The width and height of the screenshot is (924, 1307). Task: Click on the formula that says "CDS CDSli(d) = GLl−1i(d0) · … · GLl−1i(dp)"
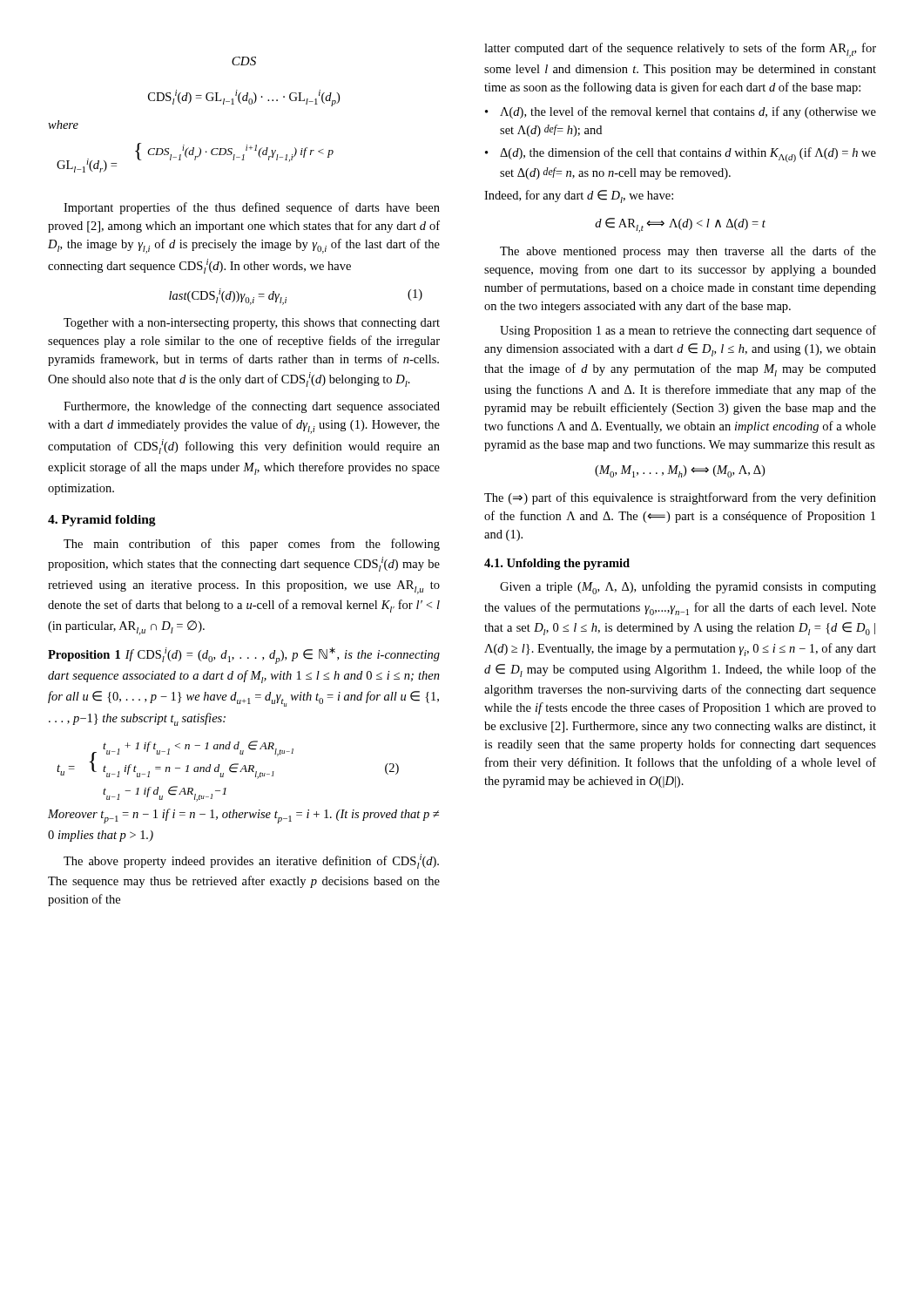pos(244,61)
